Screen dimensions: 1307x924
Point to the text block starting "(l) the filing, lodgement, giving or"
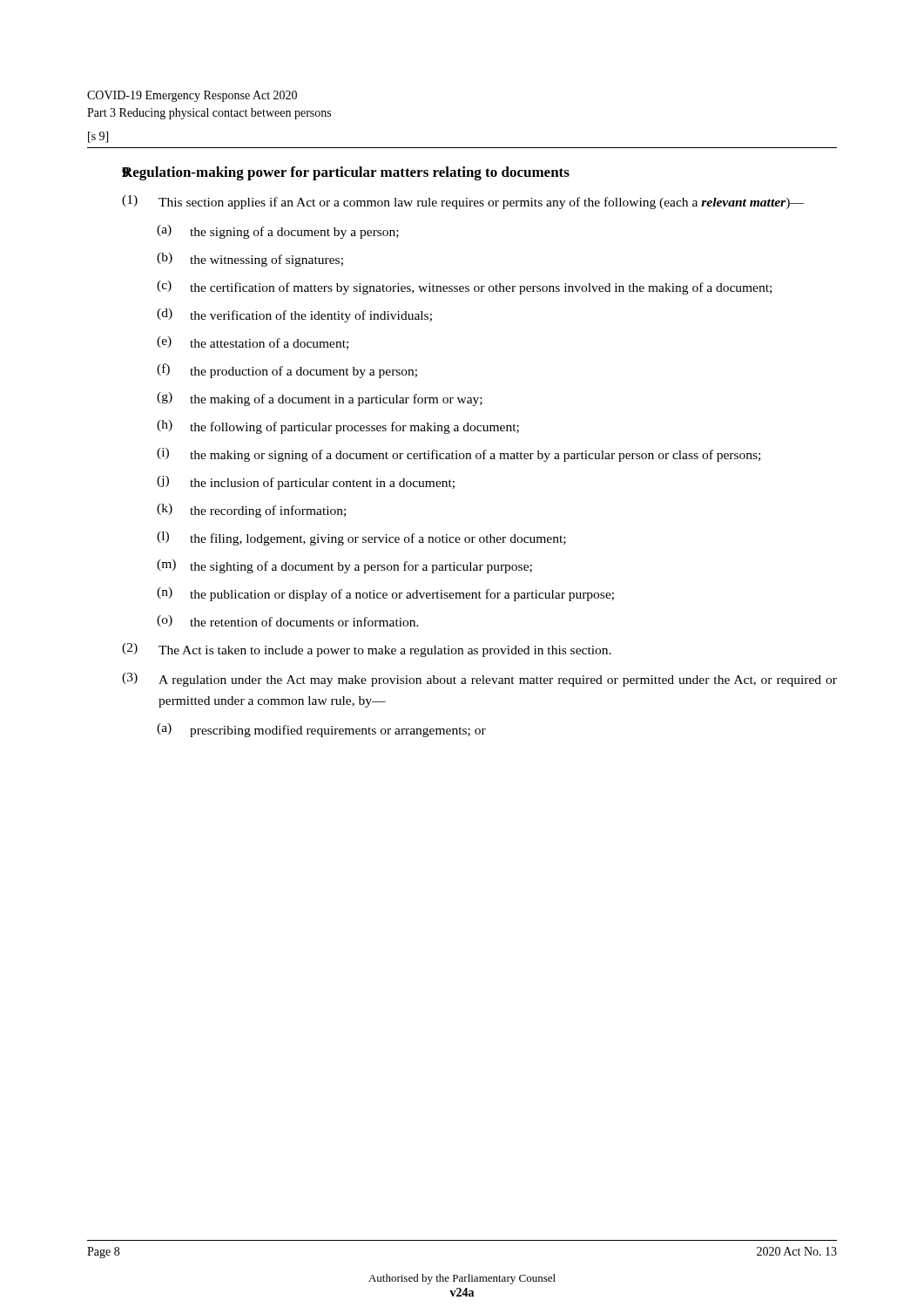(x=497, y=539)
